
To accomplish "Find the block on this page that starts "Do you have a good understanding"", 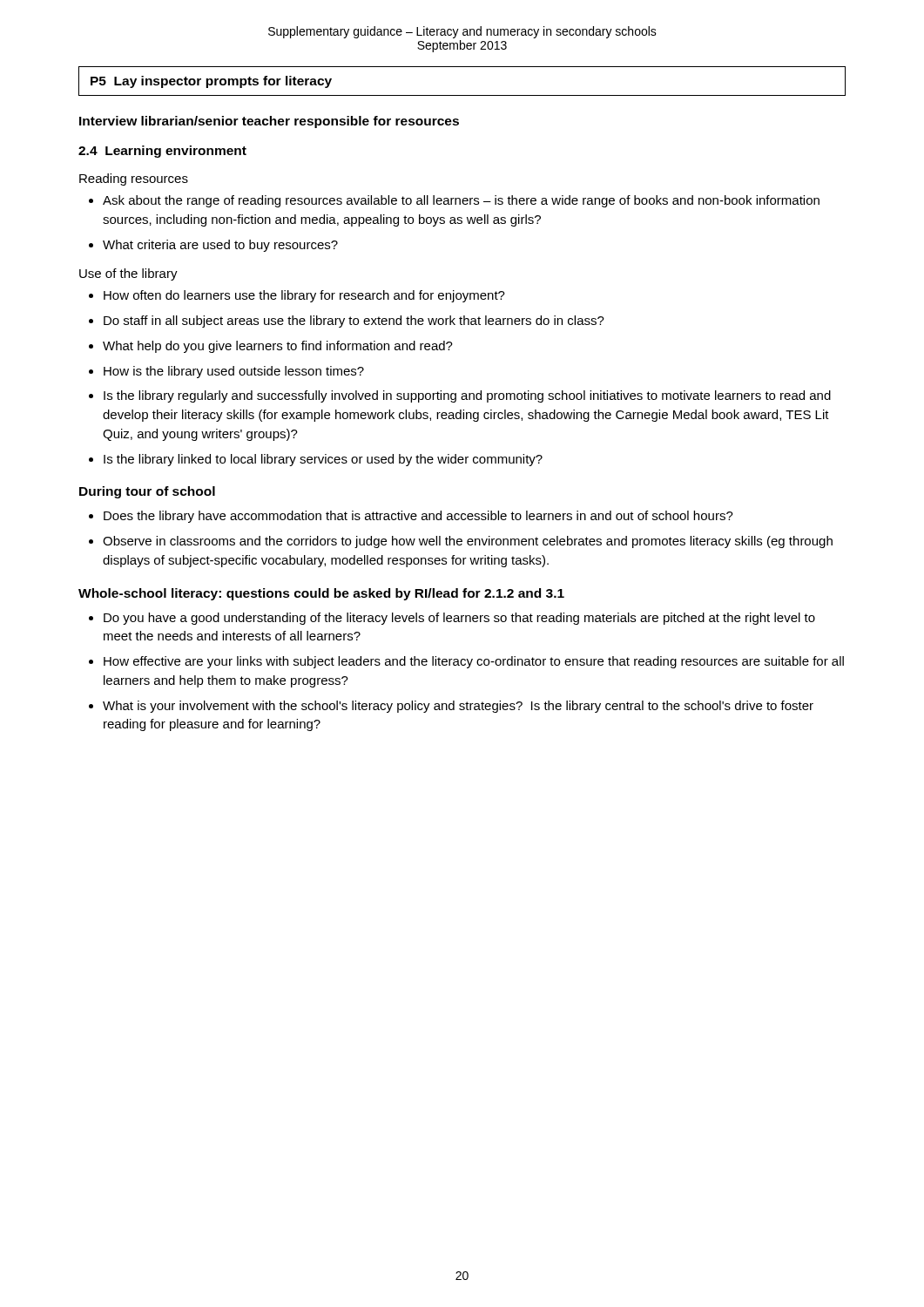I will (459, 626).
